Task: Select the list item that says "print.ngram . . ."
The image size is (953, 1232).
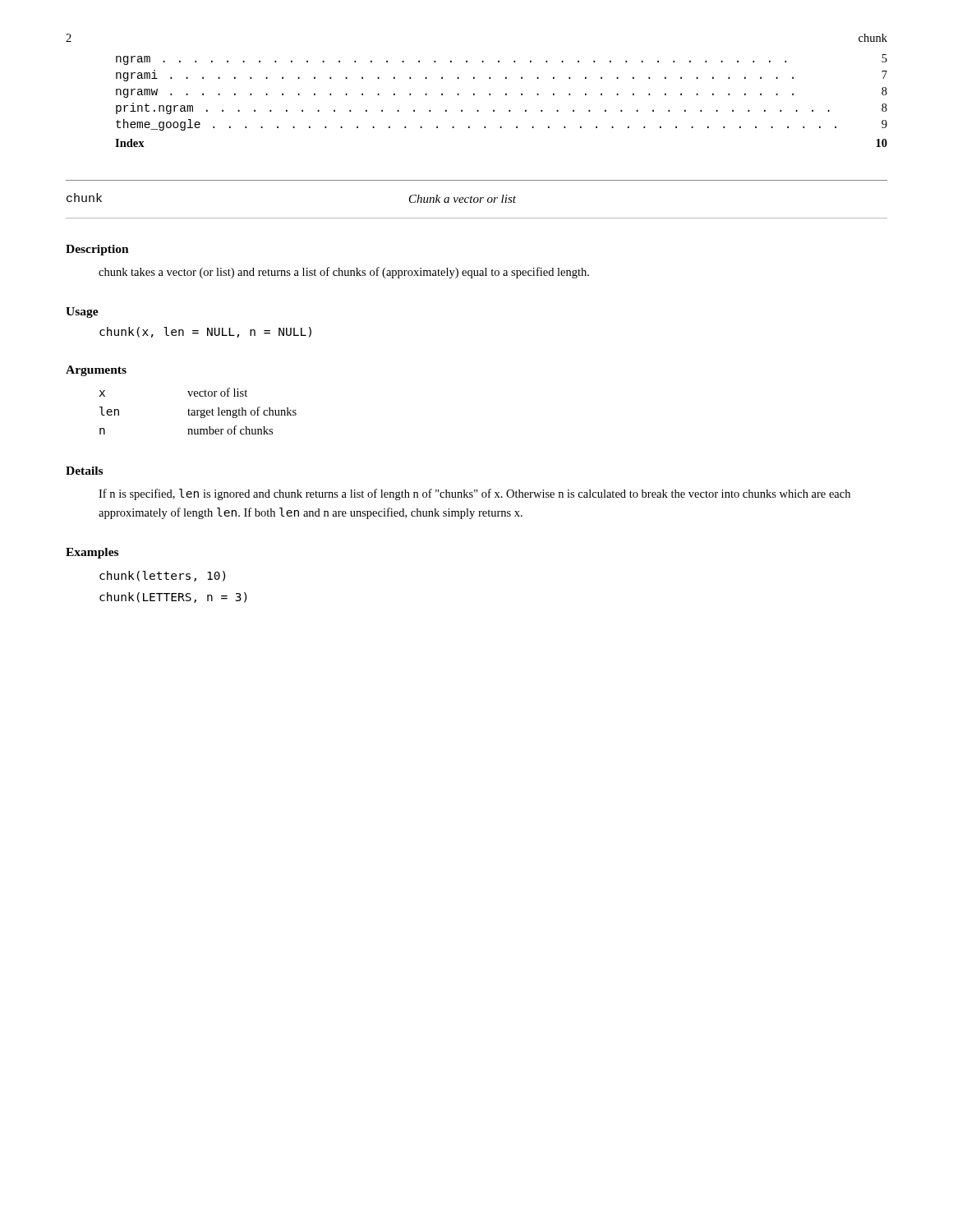Action: click(501, 108)
